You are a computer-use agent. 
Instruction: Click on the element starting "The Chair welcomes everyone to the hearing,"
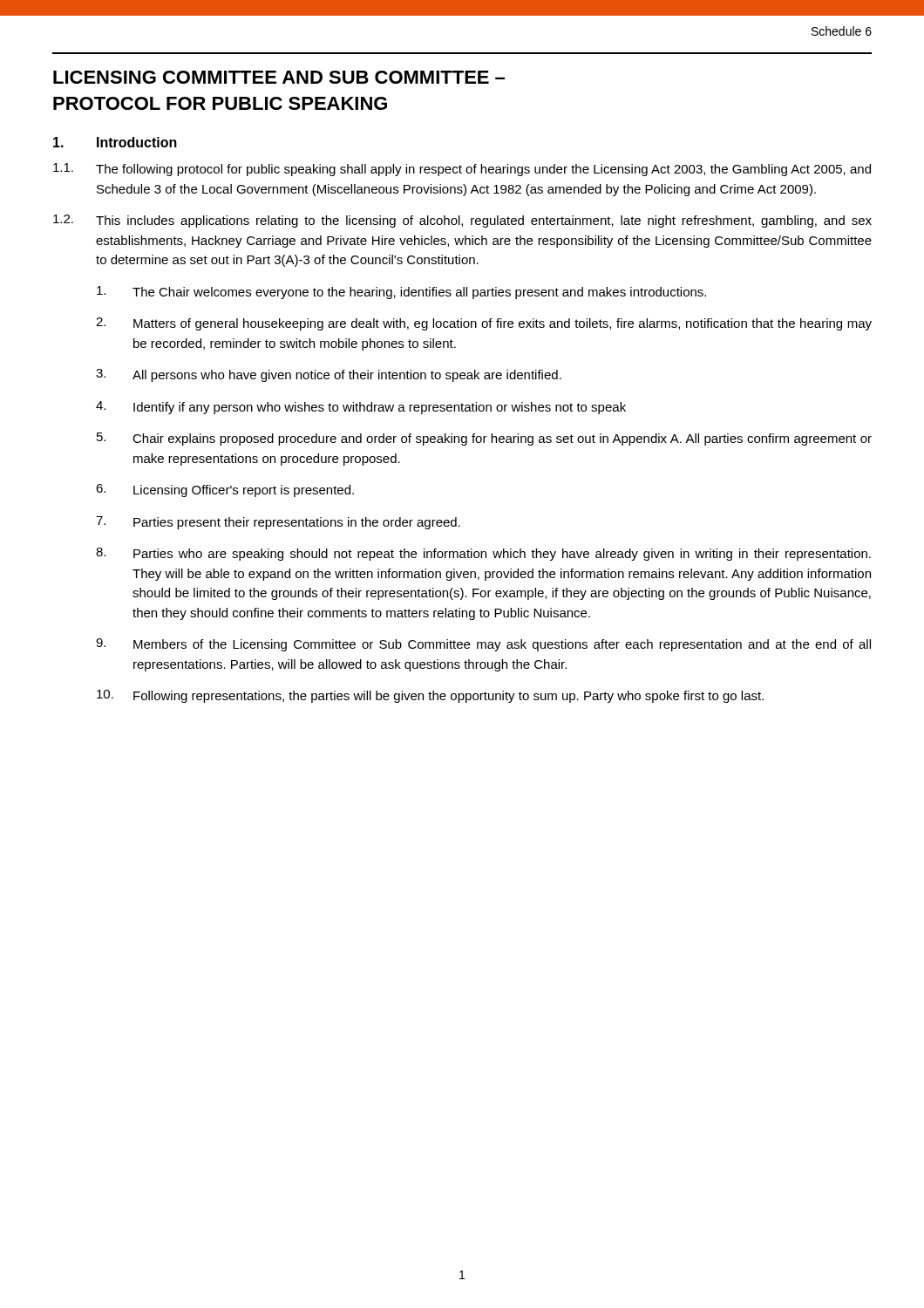click(484, 292)
